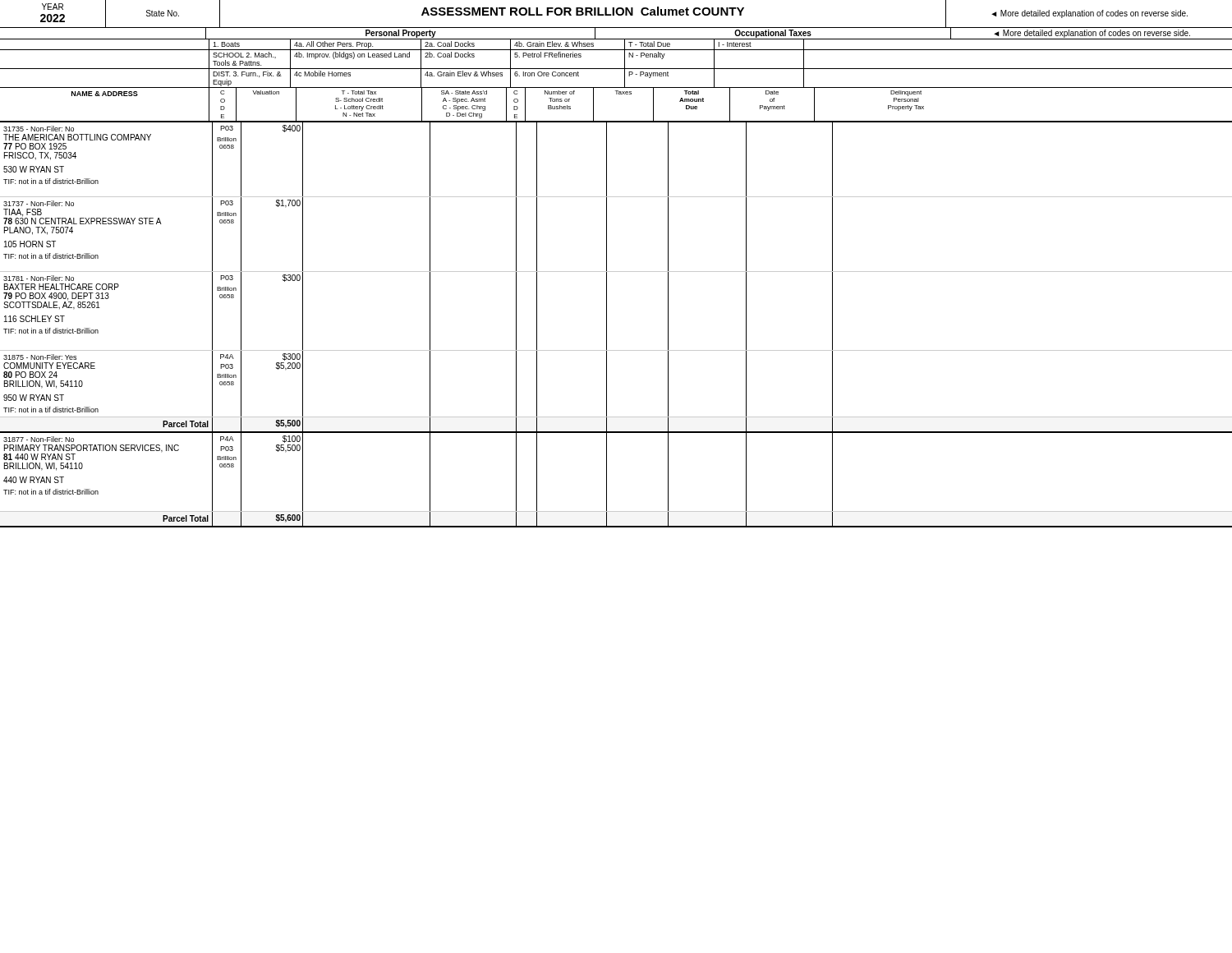Viewport: 1232px width, 953px height.
Task: Locate the table with the text "31735 - Non-Filer: No THE"
Action: point(616,325)
